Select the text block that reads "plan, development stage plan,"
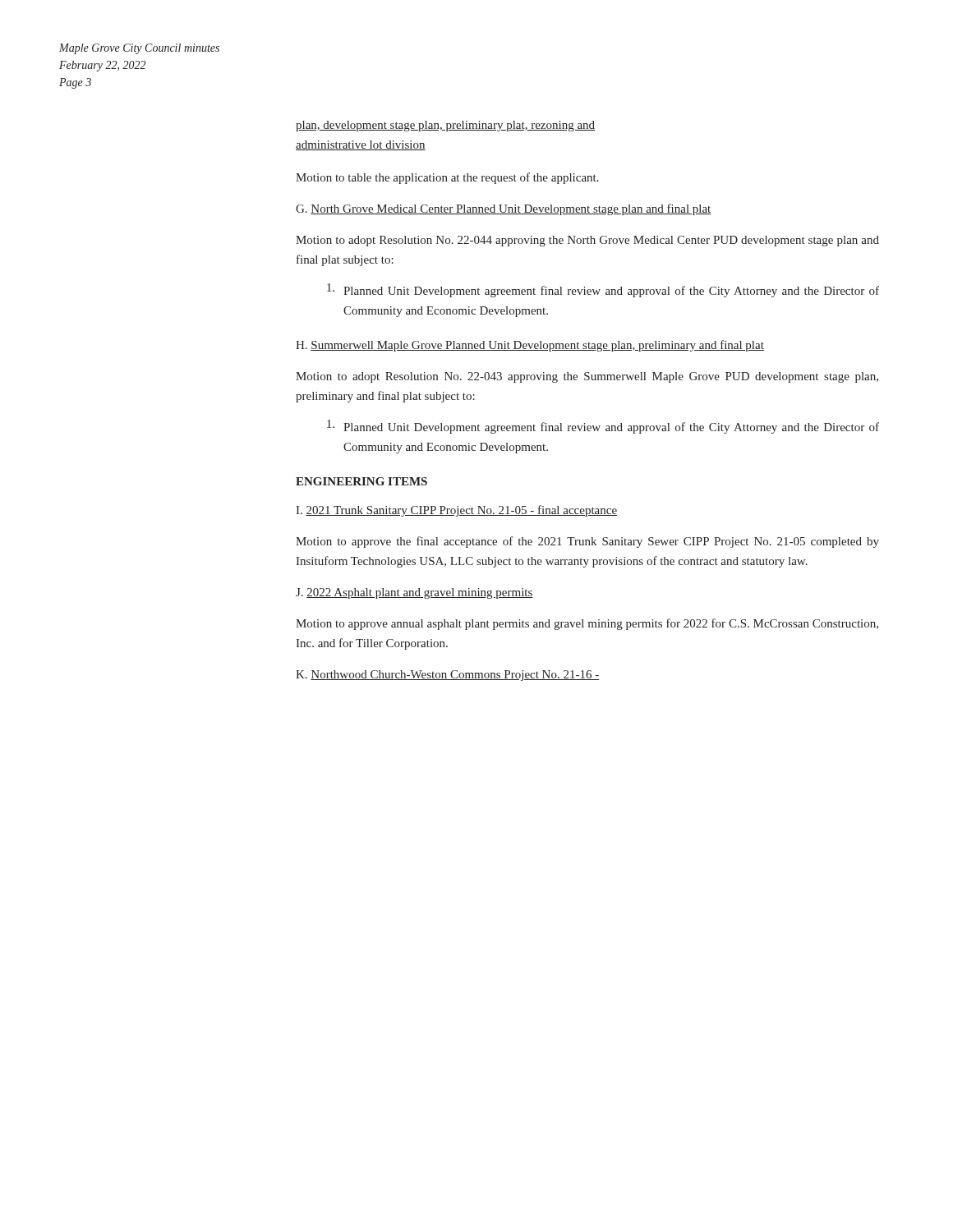 587,135
